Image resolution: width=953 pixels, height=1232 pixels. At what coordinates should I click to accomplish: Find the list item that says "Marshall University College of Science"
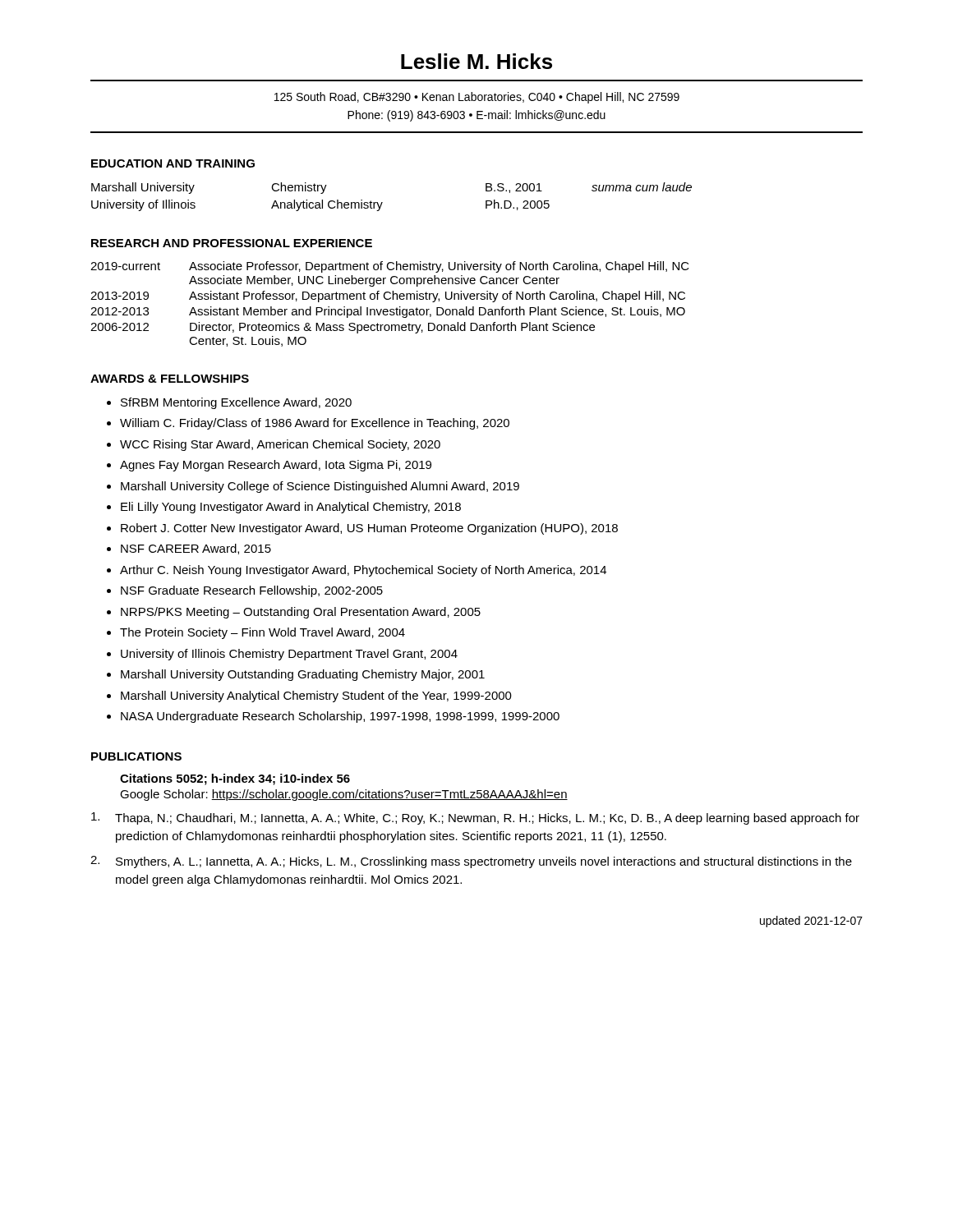click(320, 486)
